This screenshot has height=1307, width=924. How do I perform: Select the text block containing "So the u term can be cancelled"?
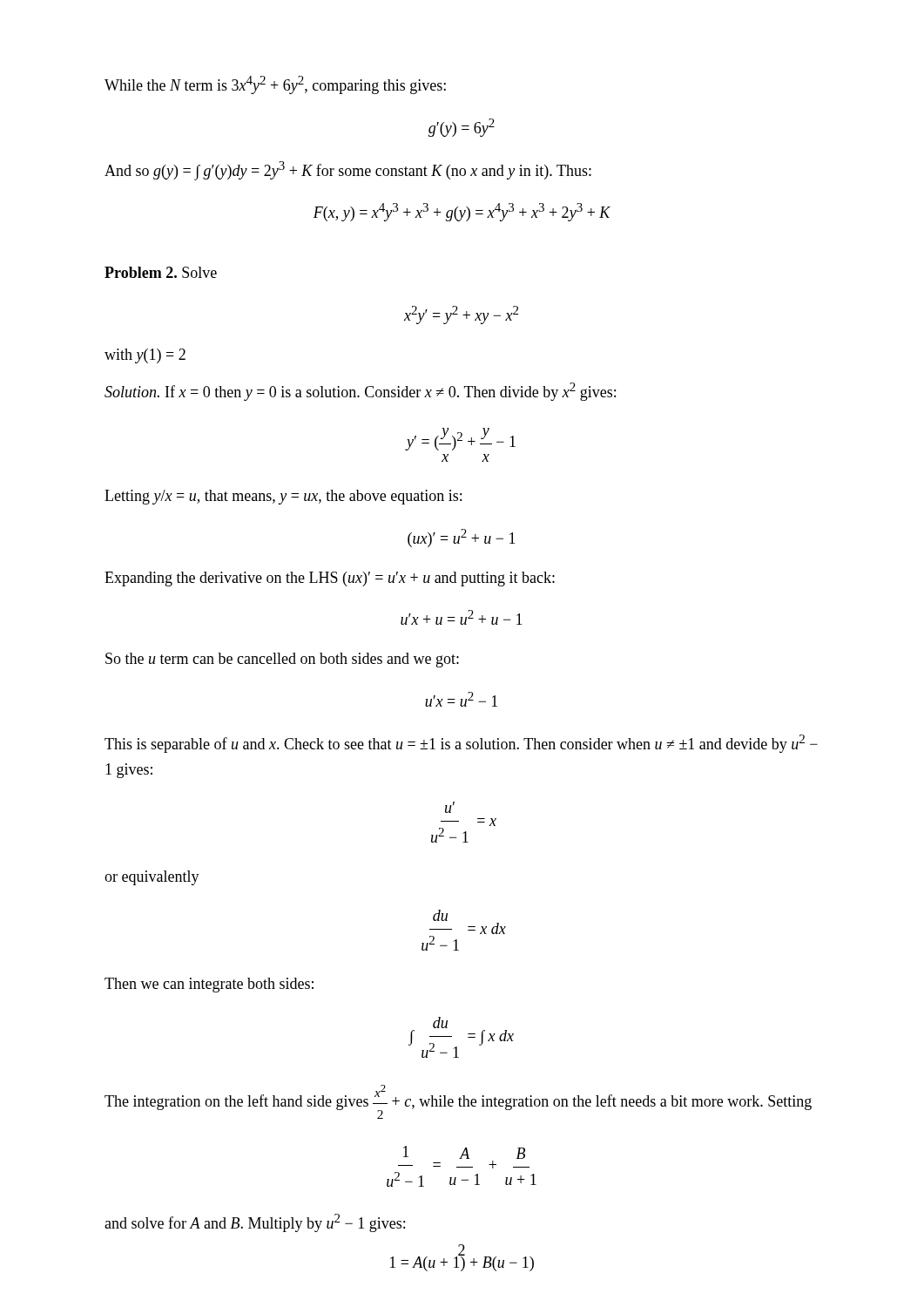tap(282, 659)
